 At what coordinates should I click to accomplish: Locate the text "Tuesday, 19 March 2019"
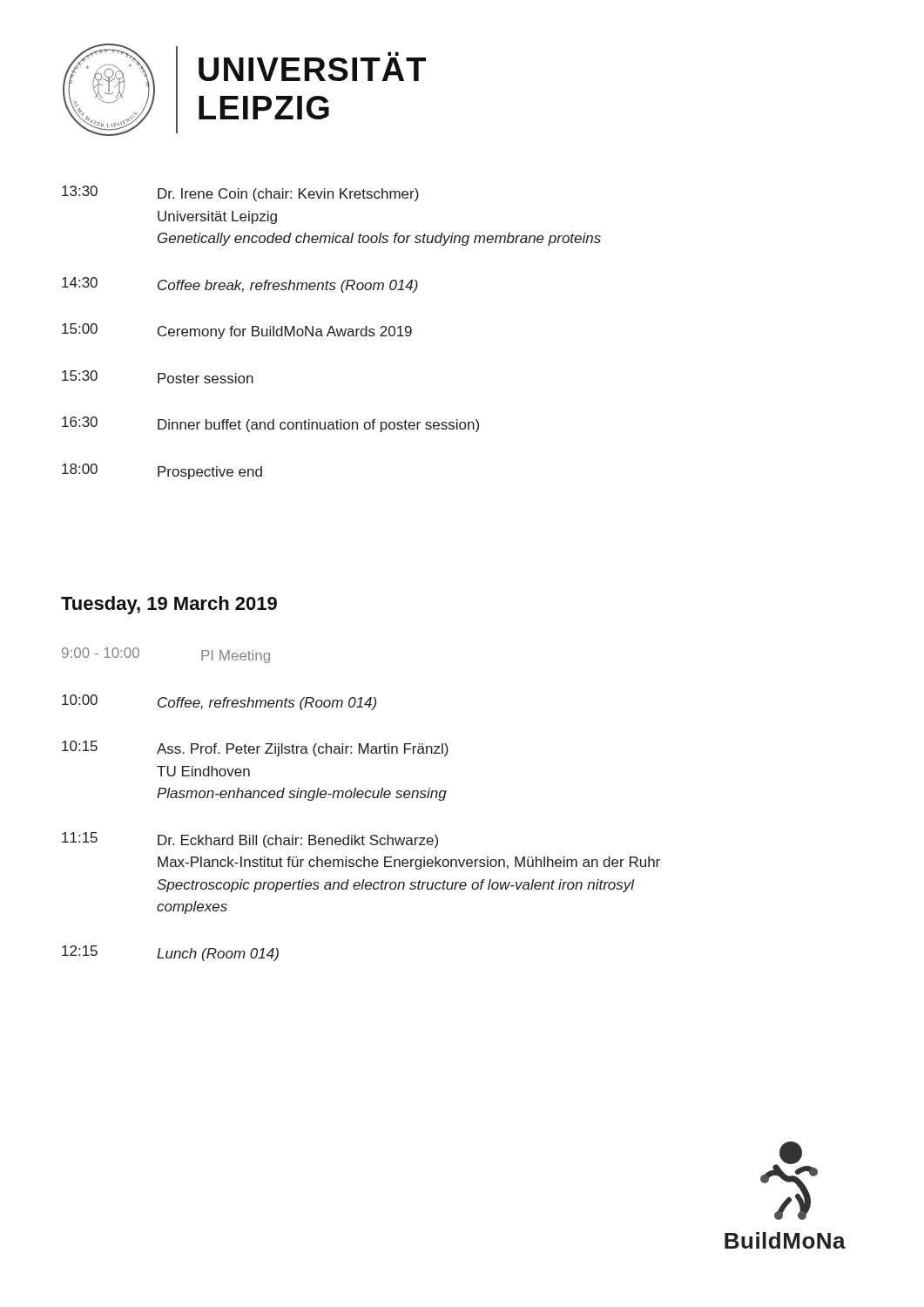169,603
